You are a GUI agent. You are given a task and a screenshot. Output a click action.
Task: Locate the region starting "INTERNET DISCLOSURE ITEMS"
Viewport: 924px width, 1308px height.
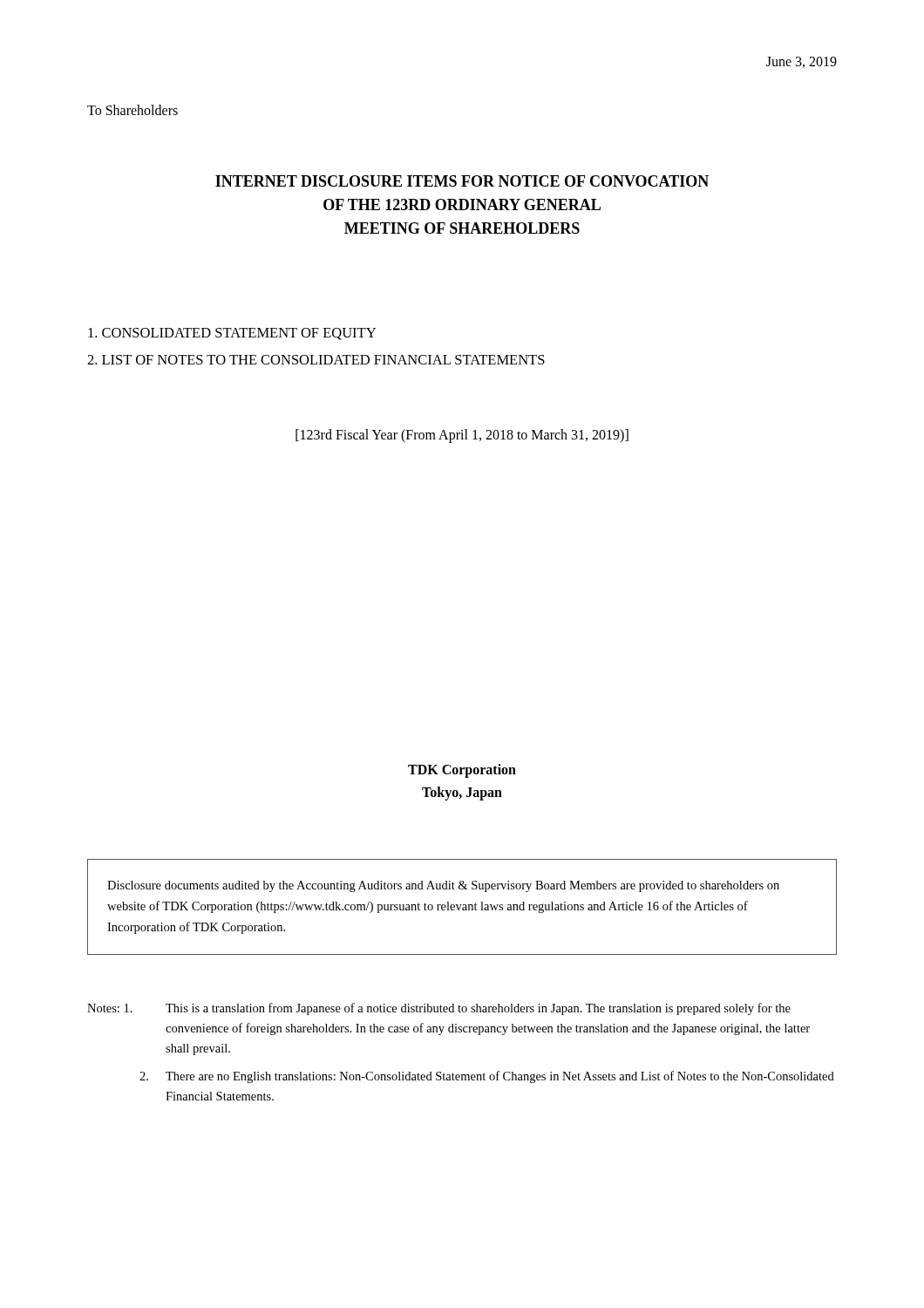point(462,205)
